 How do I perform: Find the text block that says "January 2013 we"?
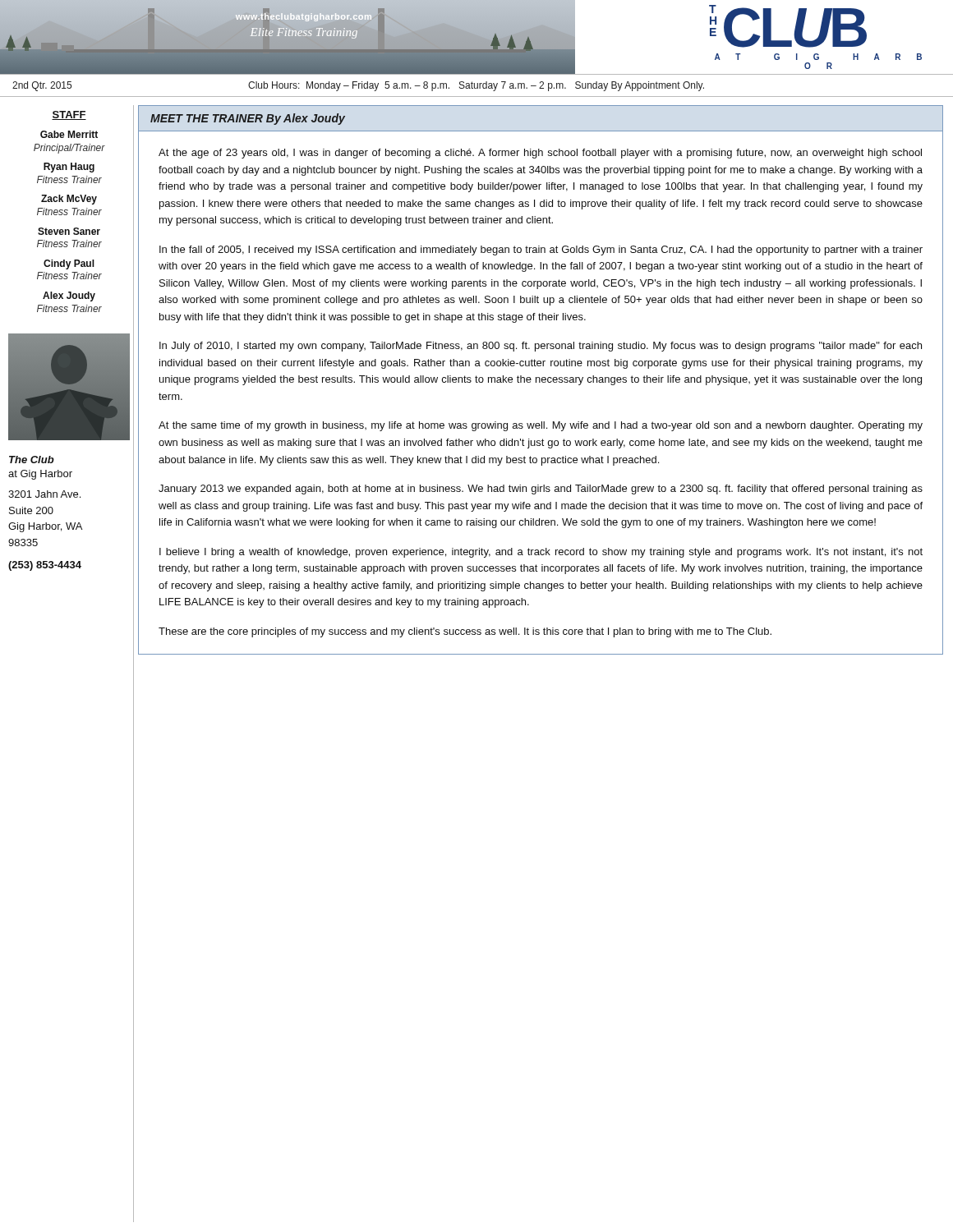(541, 505)
